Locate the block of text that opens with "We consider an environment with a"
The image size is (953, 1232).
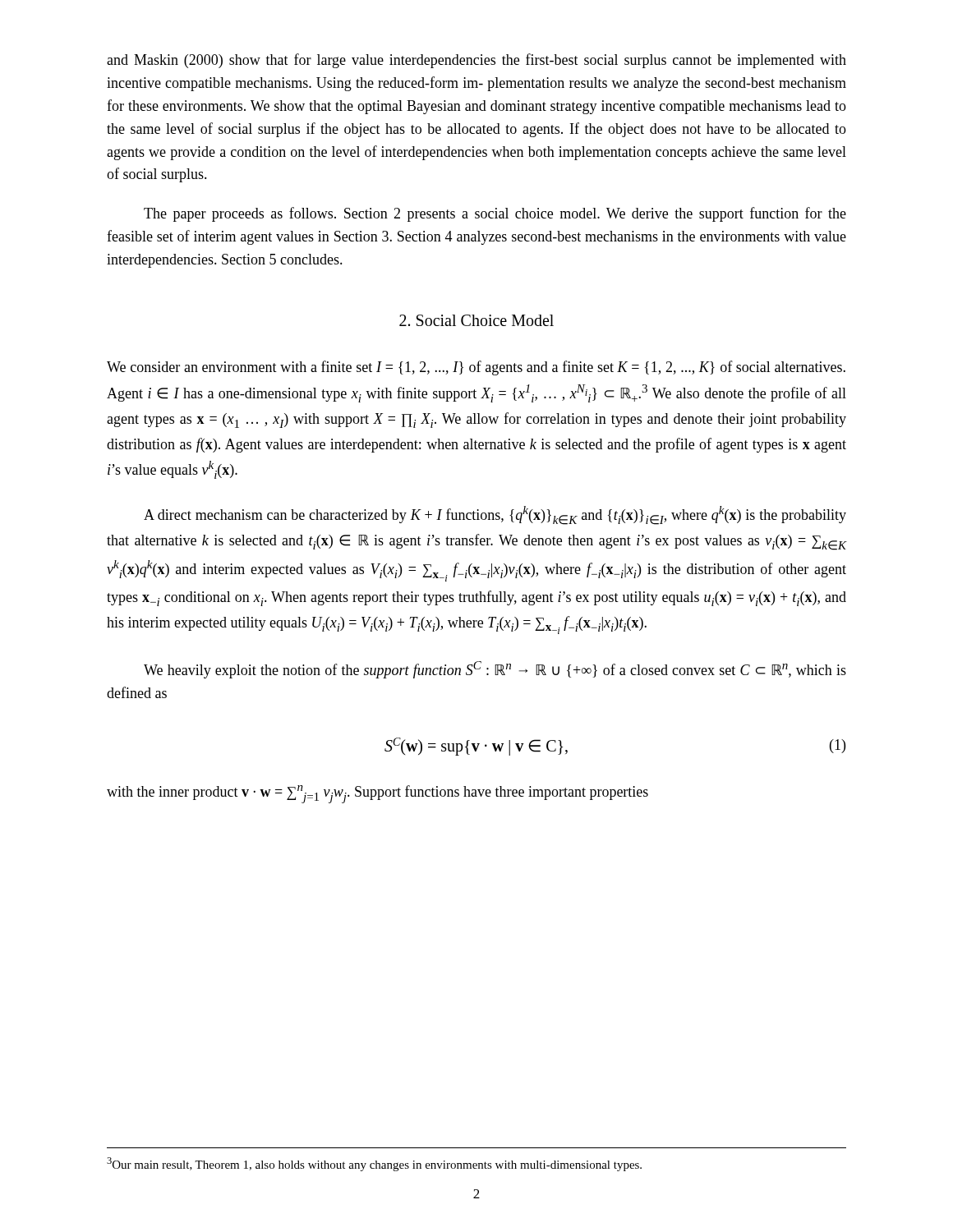(x=476, y=421)
